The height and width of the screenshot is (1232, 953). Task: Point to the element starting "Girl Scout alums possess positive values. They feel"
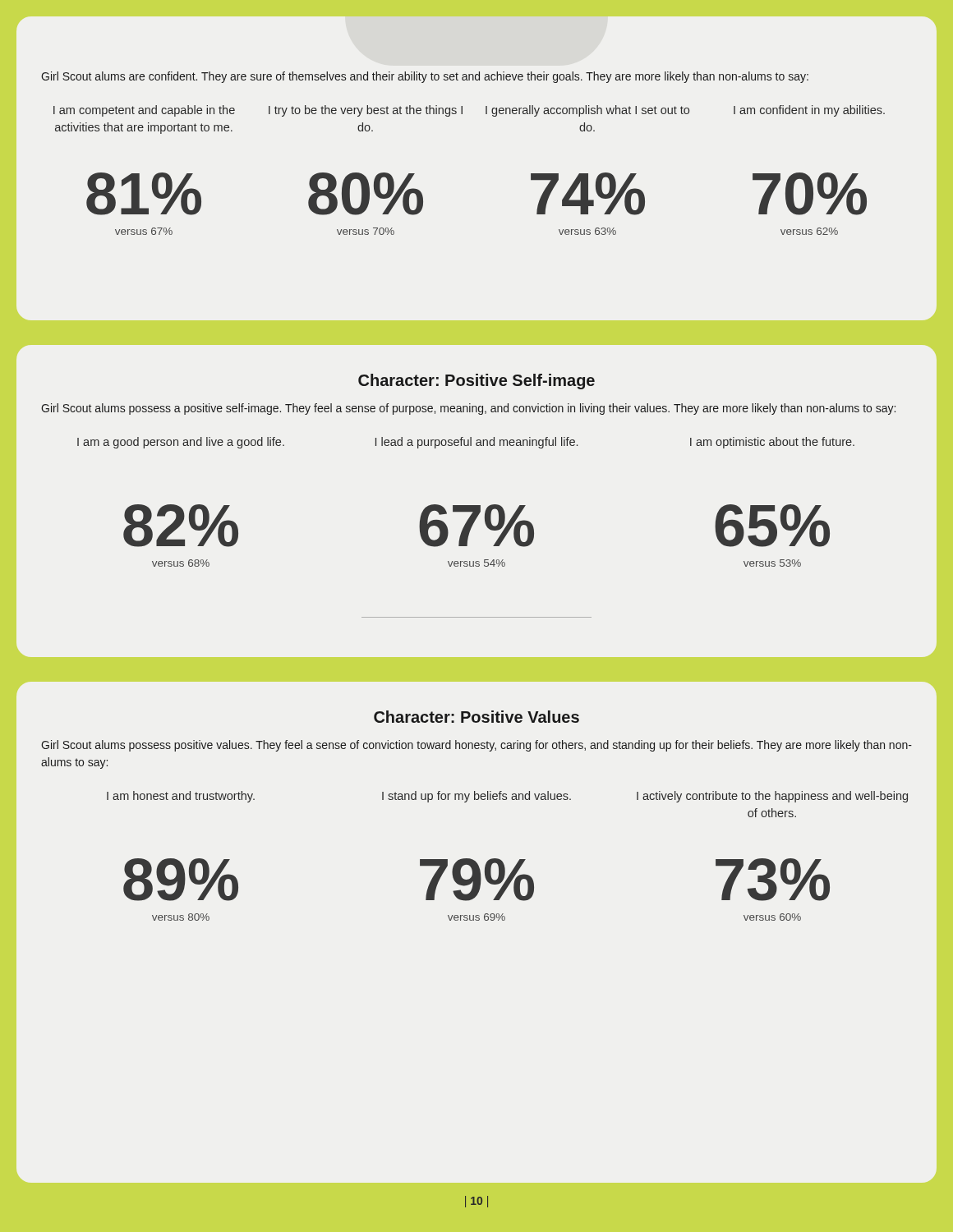click(x=476, y=754)
